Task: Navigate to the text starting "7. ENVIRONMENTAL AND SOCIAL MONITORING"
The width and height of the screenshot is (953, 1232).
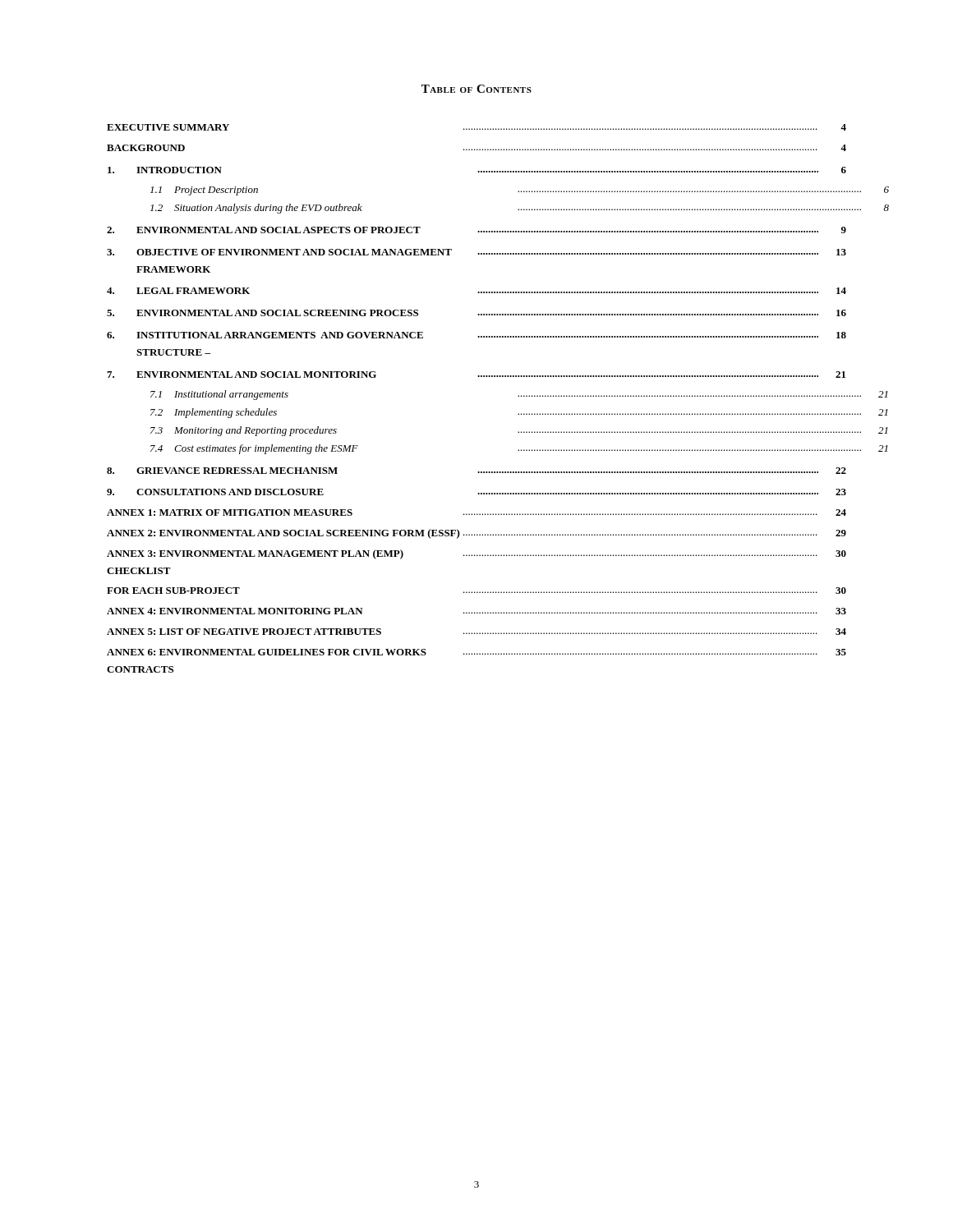Action: pos(476,374)
